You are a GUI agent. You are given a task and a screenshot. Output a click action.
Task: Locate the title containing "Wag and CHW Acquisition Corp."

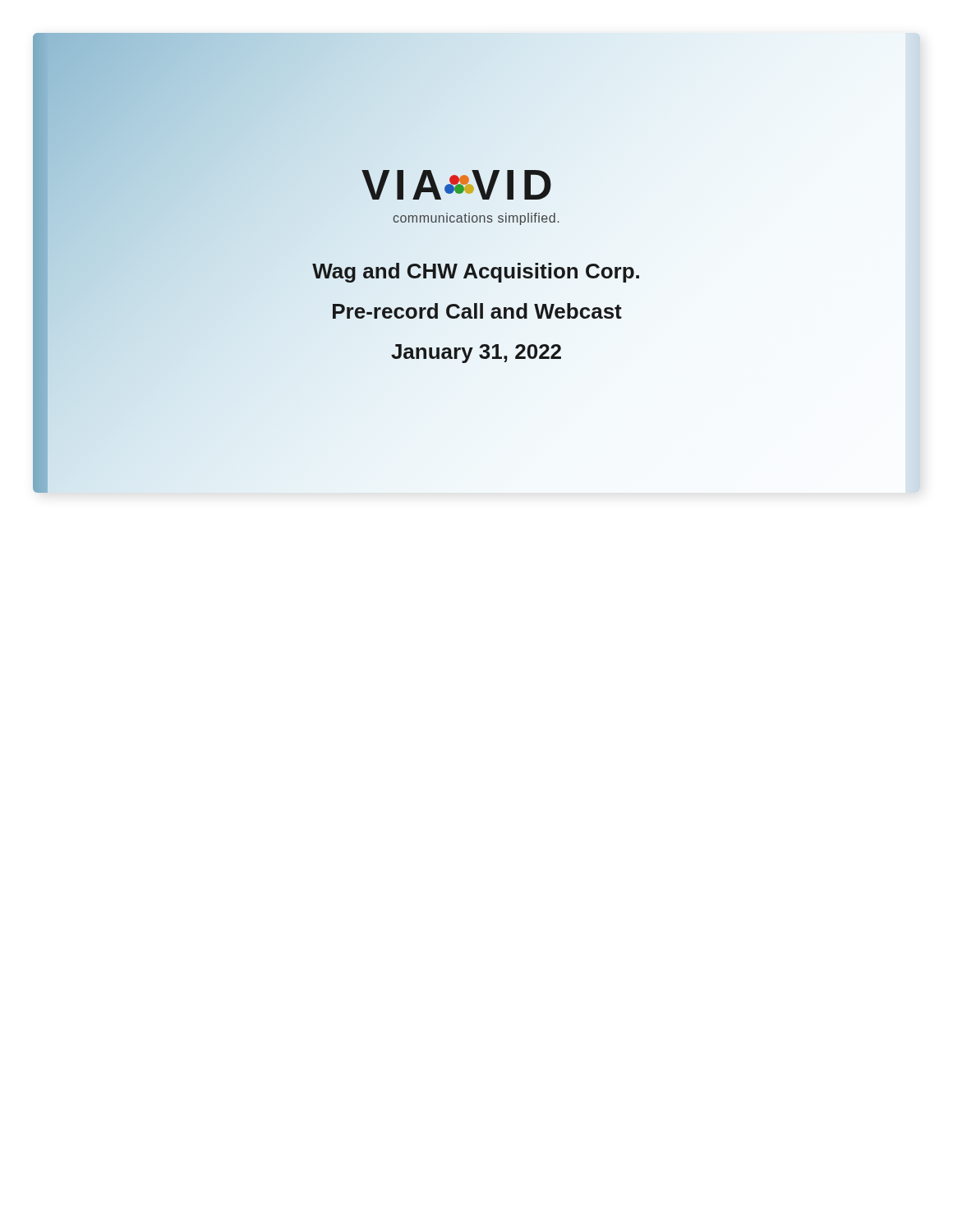(x=476, y=271)
